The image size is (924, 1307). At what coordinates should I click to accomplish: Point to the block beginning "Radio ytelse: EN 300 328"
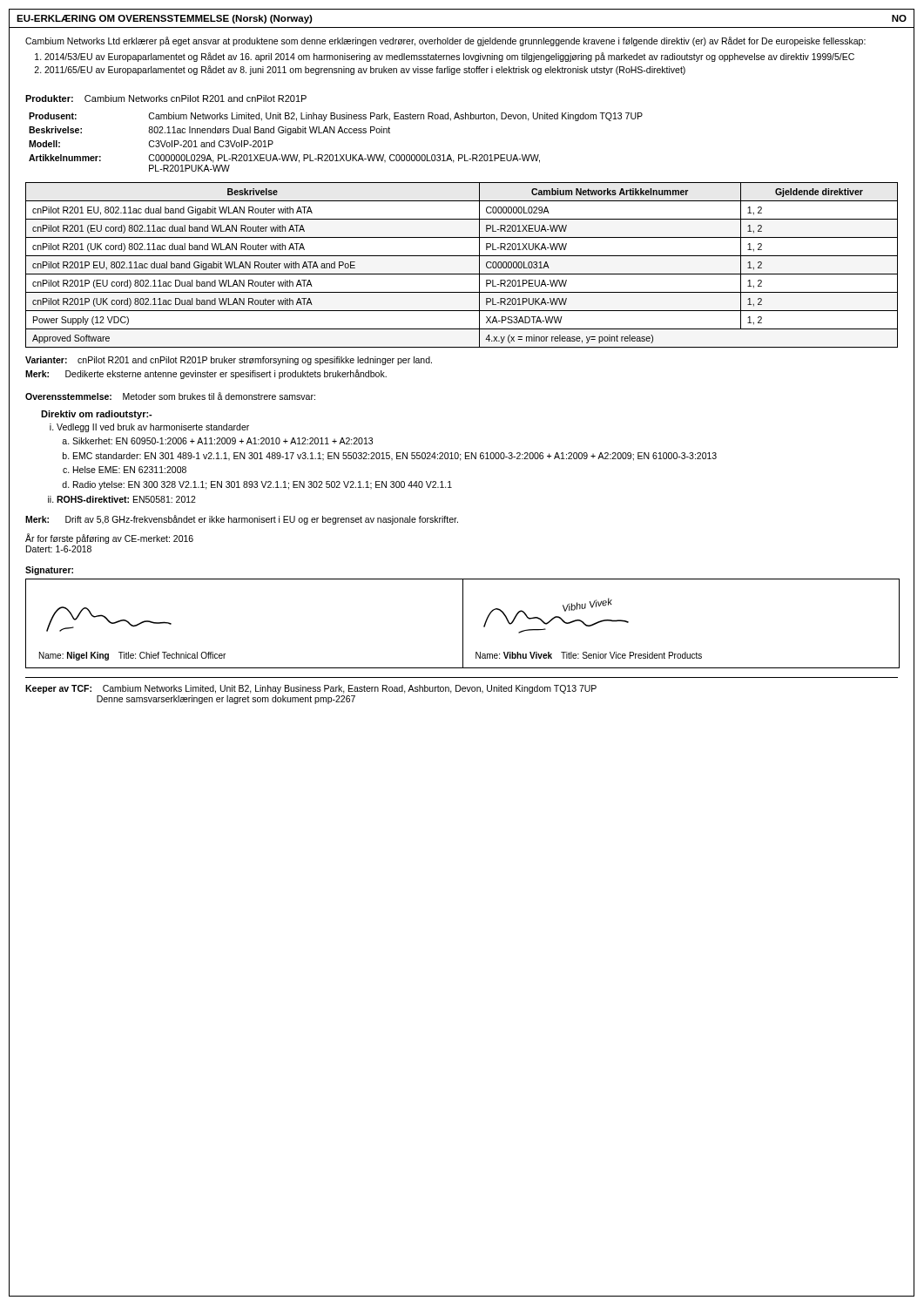[262, 485]
